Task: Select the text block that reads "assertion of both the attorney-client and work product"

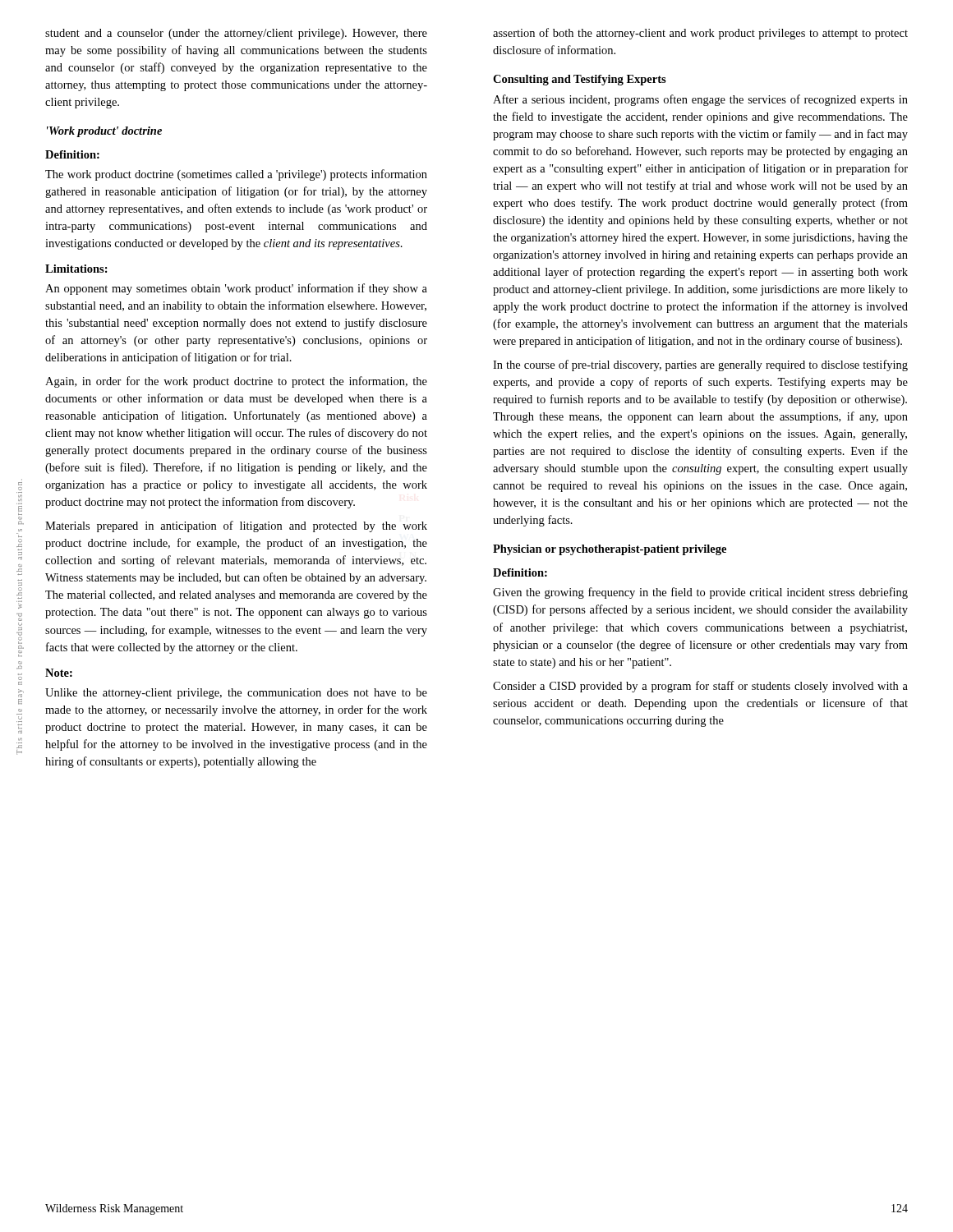Action: [x=700, y=42]
